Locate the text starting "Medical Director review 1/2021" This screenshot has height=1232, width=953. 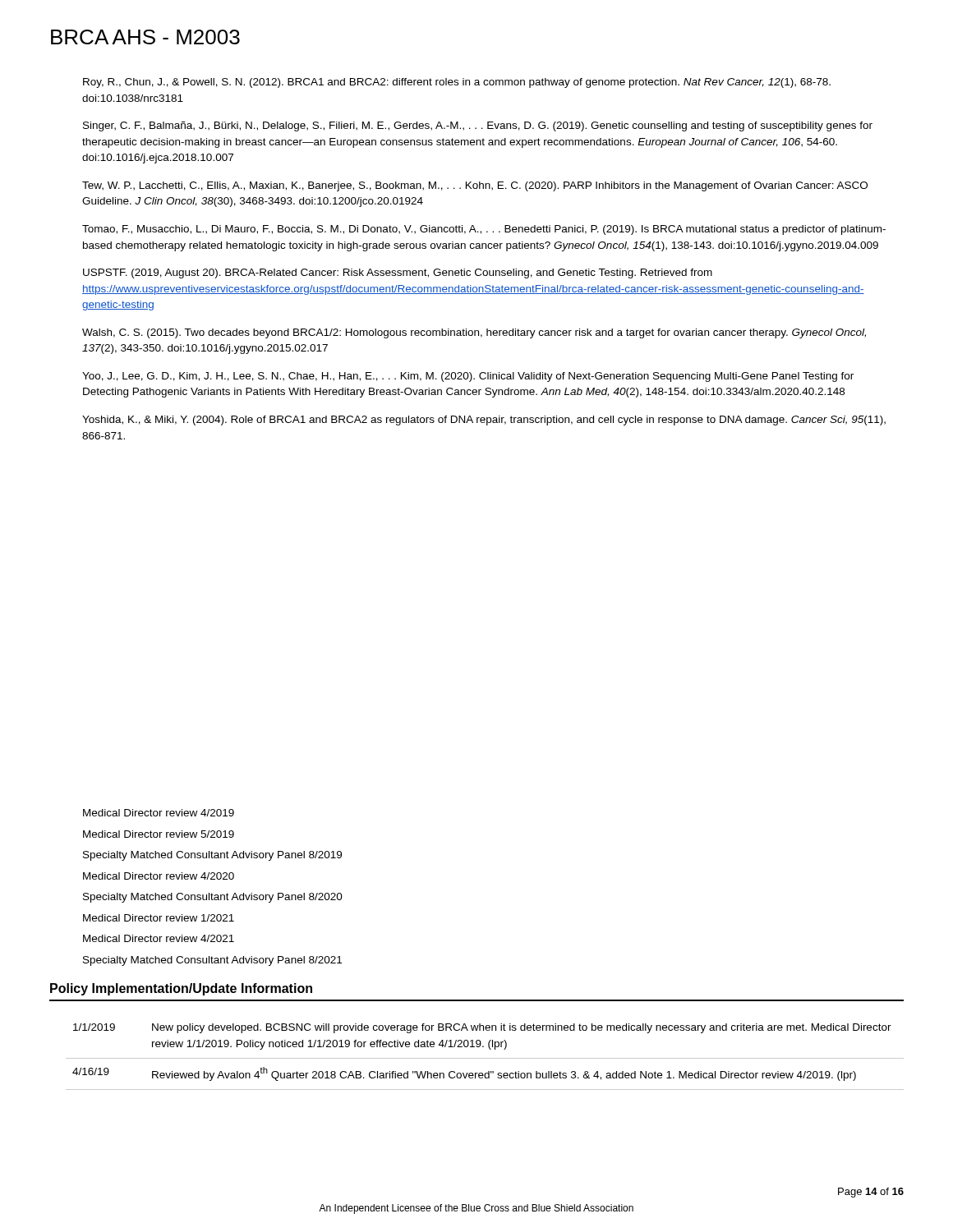point(158,918)
